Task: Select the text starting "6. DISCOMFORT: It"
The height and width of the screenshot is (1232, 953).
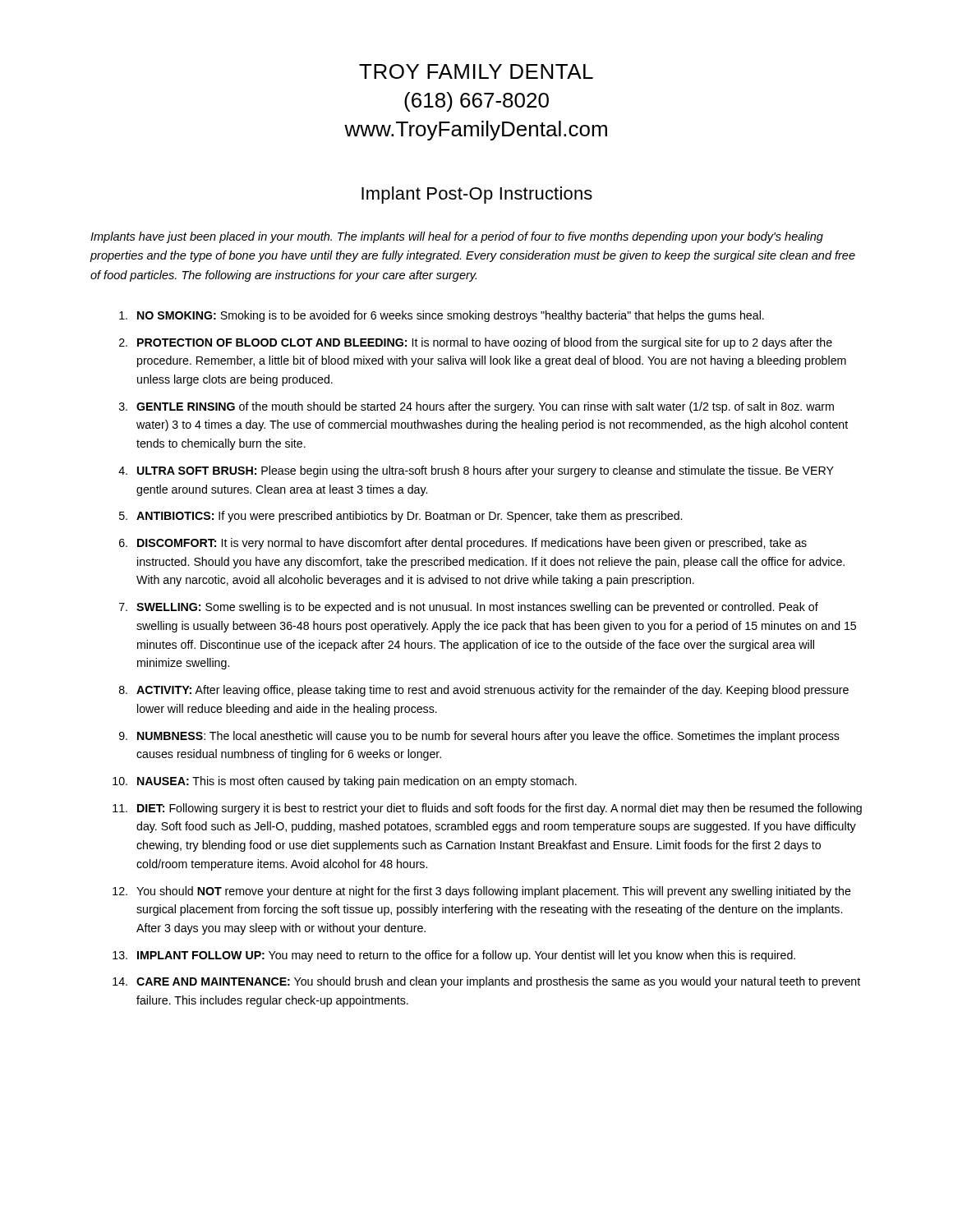Action: click(476, 562)
